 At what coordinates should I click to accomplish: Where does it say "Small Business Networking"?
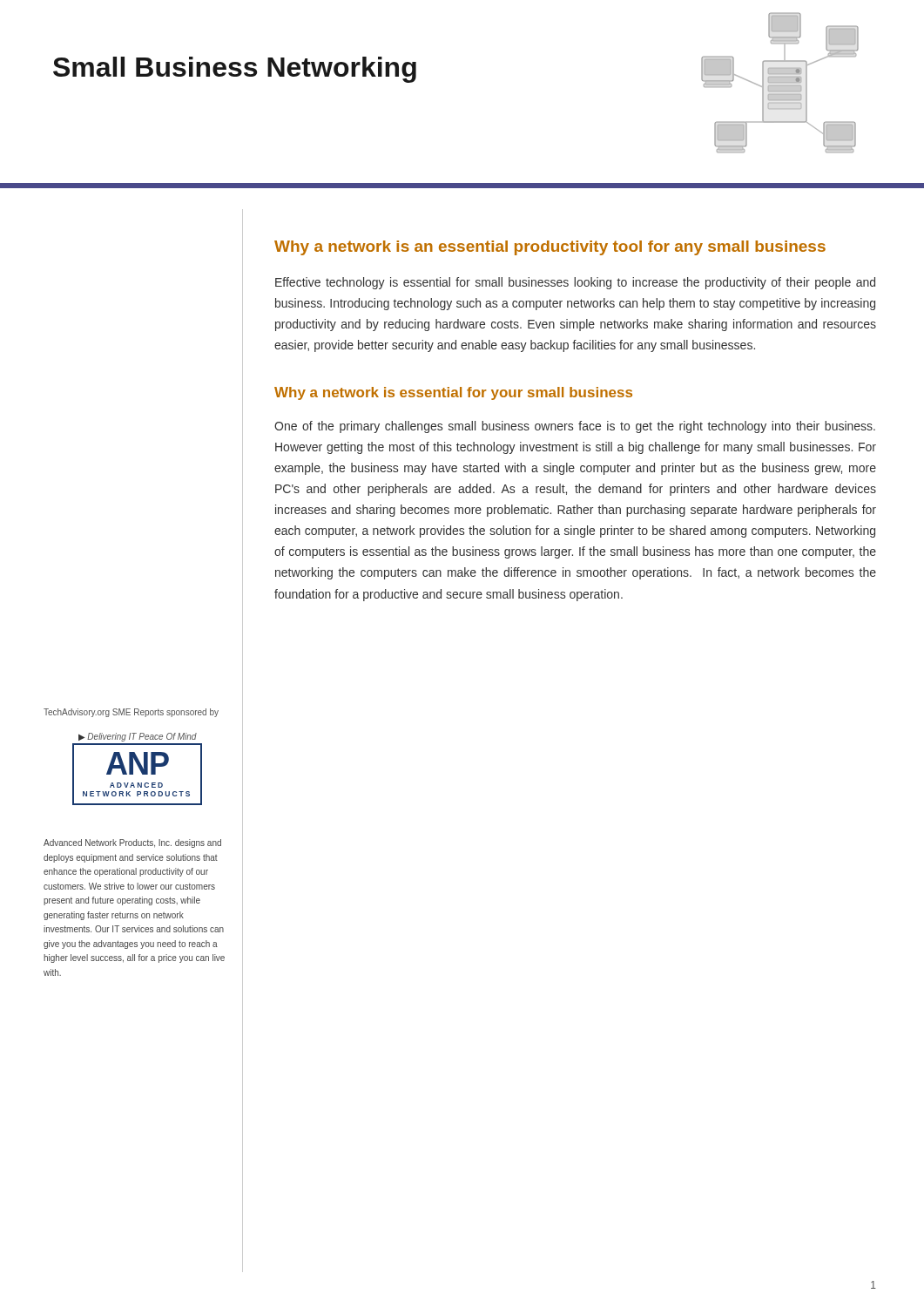pyautogui.click(x=235, y=67)
